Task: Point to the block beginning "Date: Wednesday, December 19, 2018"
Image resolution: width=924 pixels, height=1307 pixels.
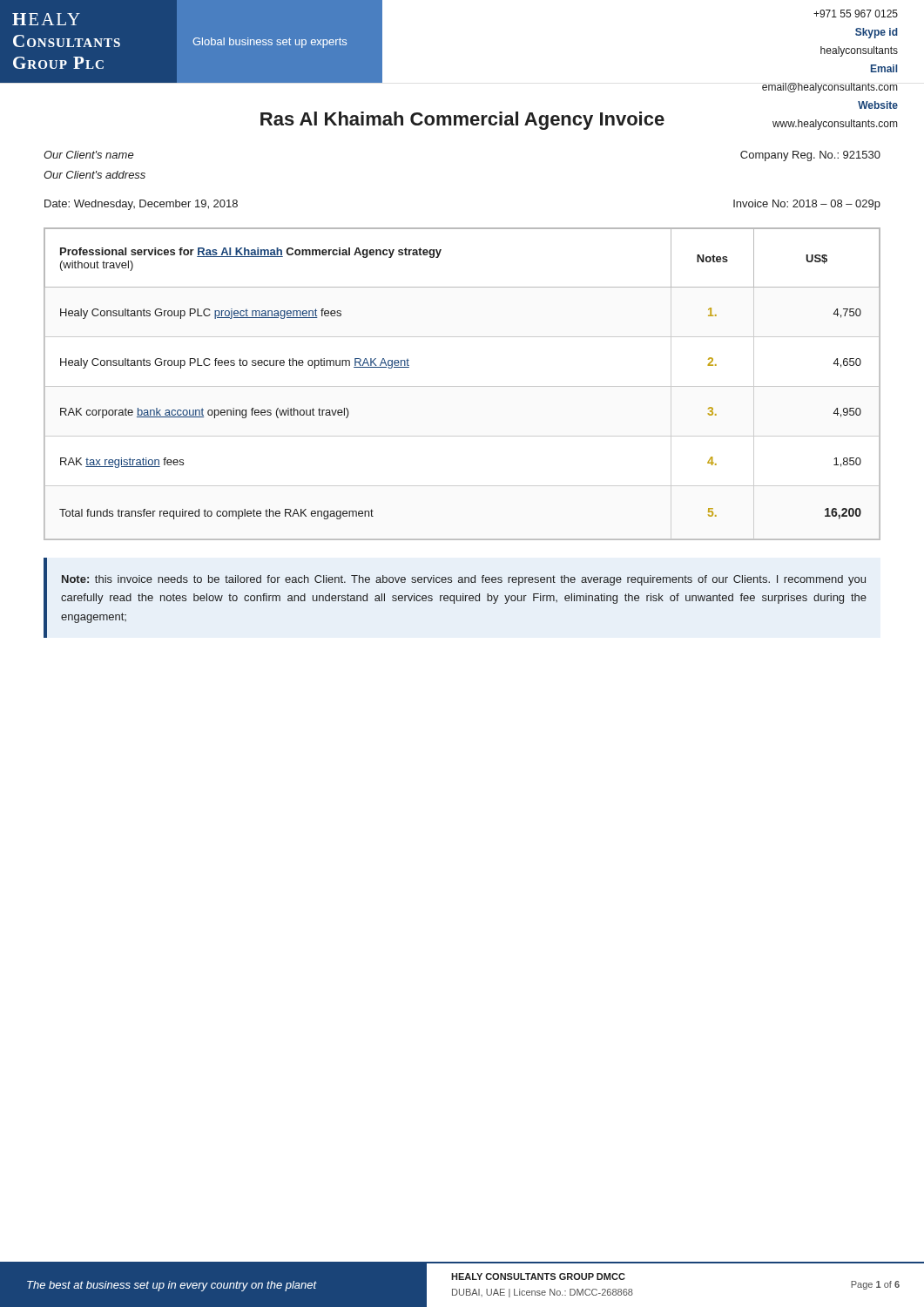Action: click(x=144, y=206)
